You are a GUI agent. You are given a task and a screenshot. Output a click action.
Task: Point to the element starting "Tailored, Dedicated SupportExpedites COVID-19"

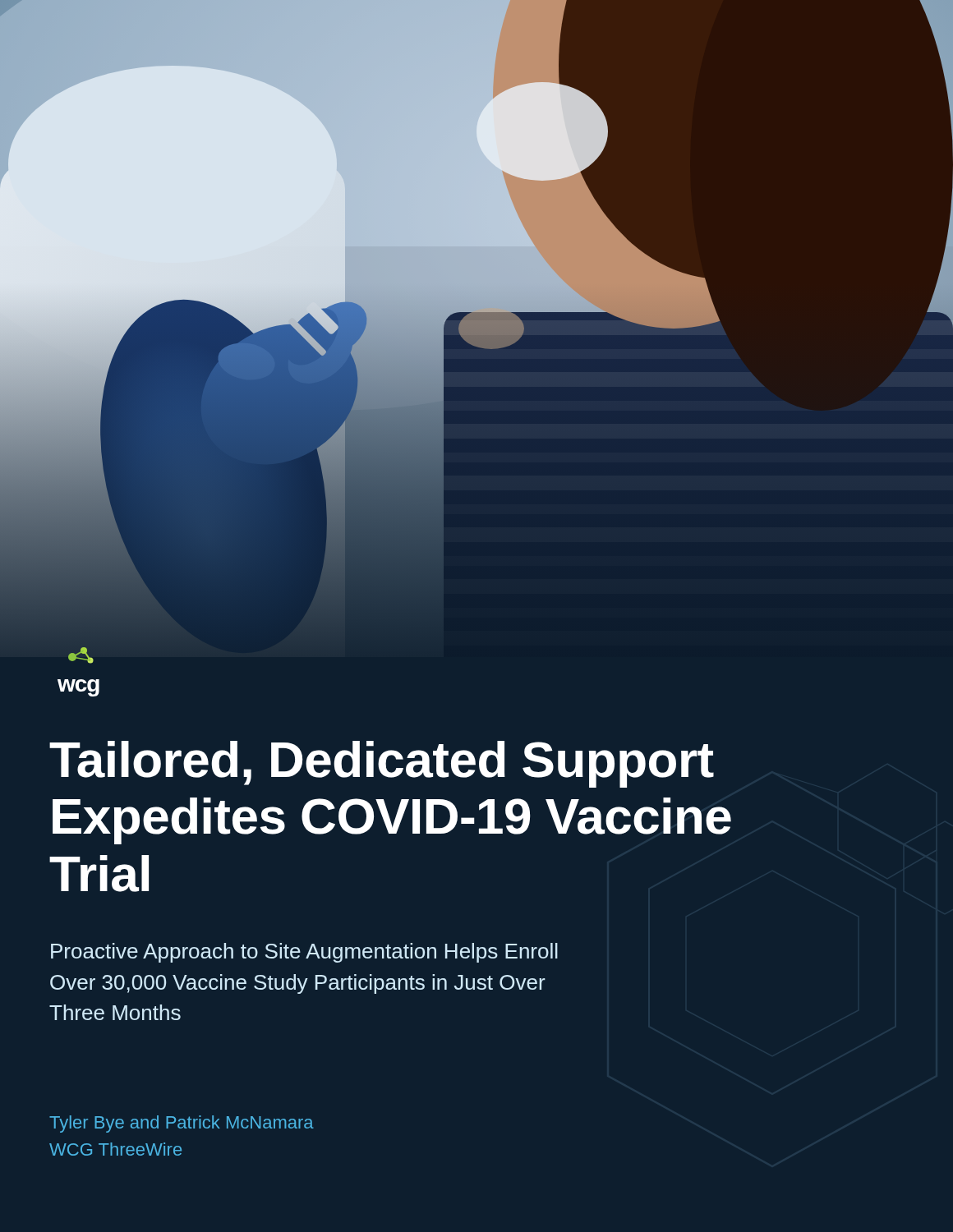(427, 817)
